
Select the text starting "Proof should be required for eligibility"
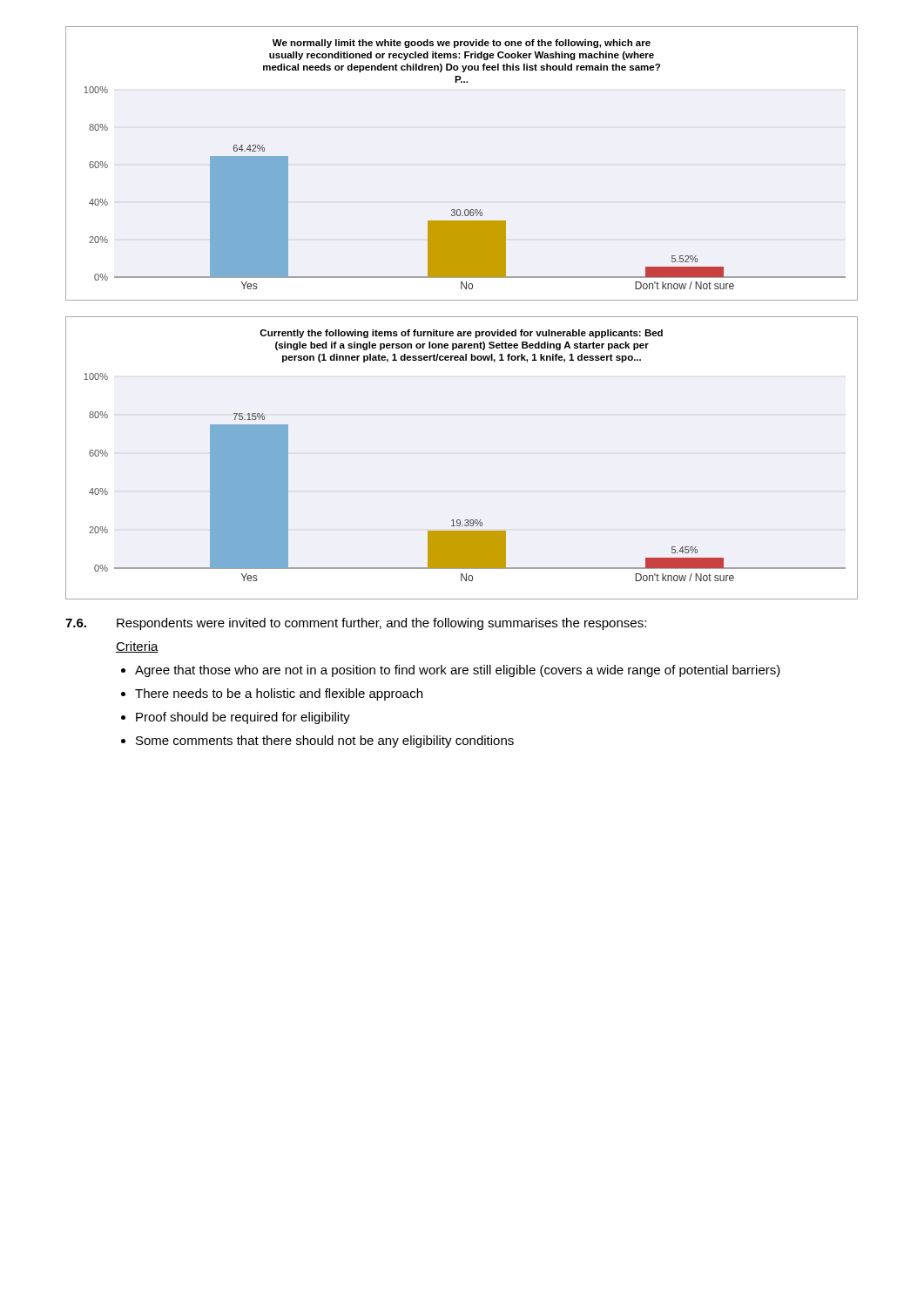click(242, 717)
